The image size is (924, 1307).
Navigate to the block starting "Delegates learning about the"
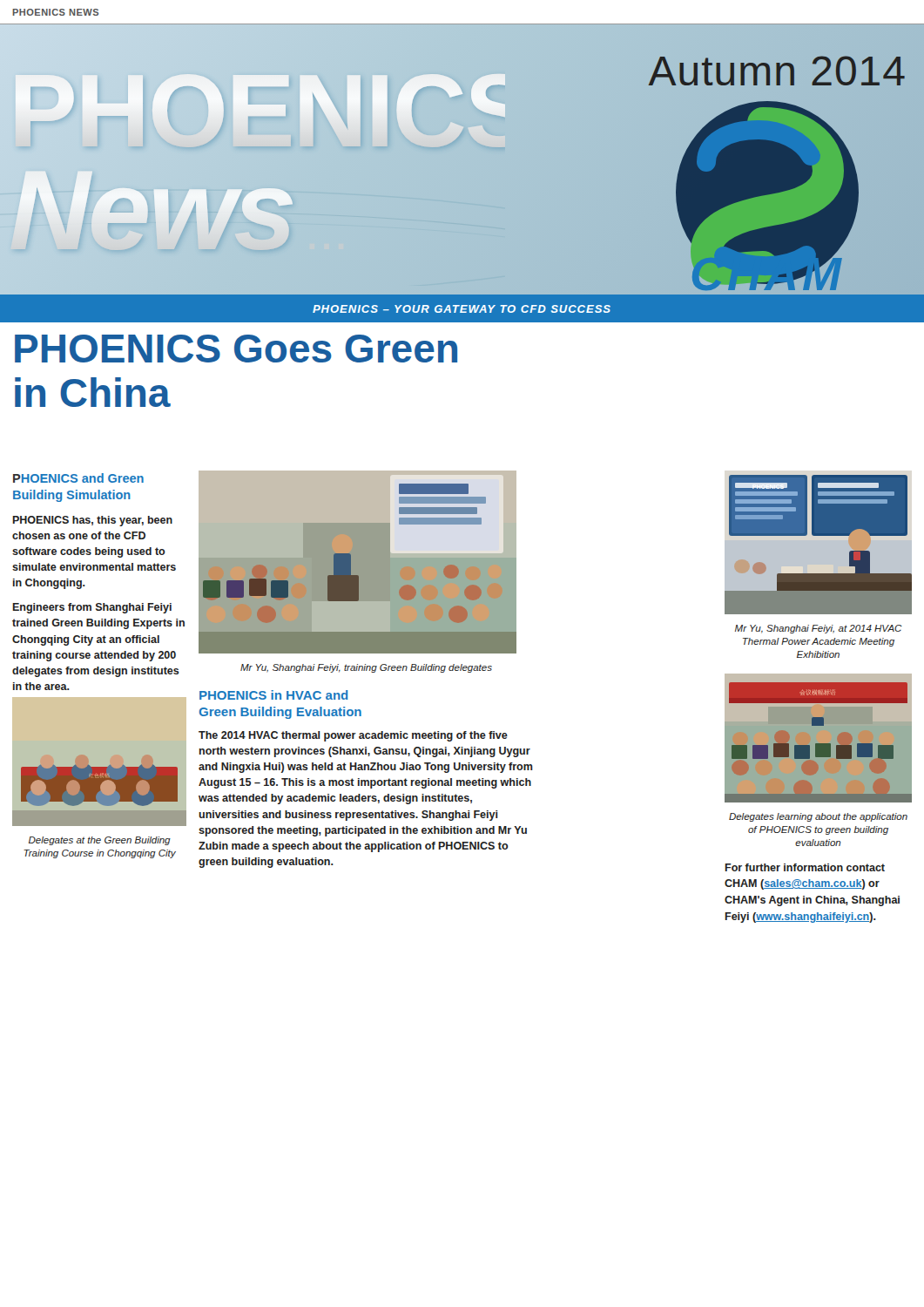tap(818, 829)
